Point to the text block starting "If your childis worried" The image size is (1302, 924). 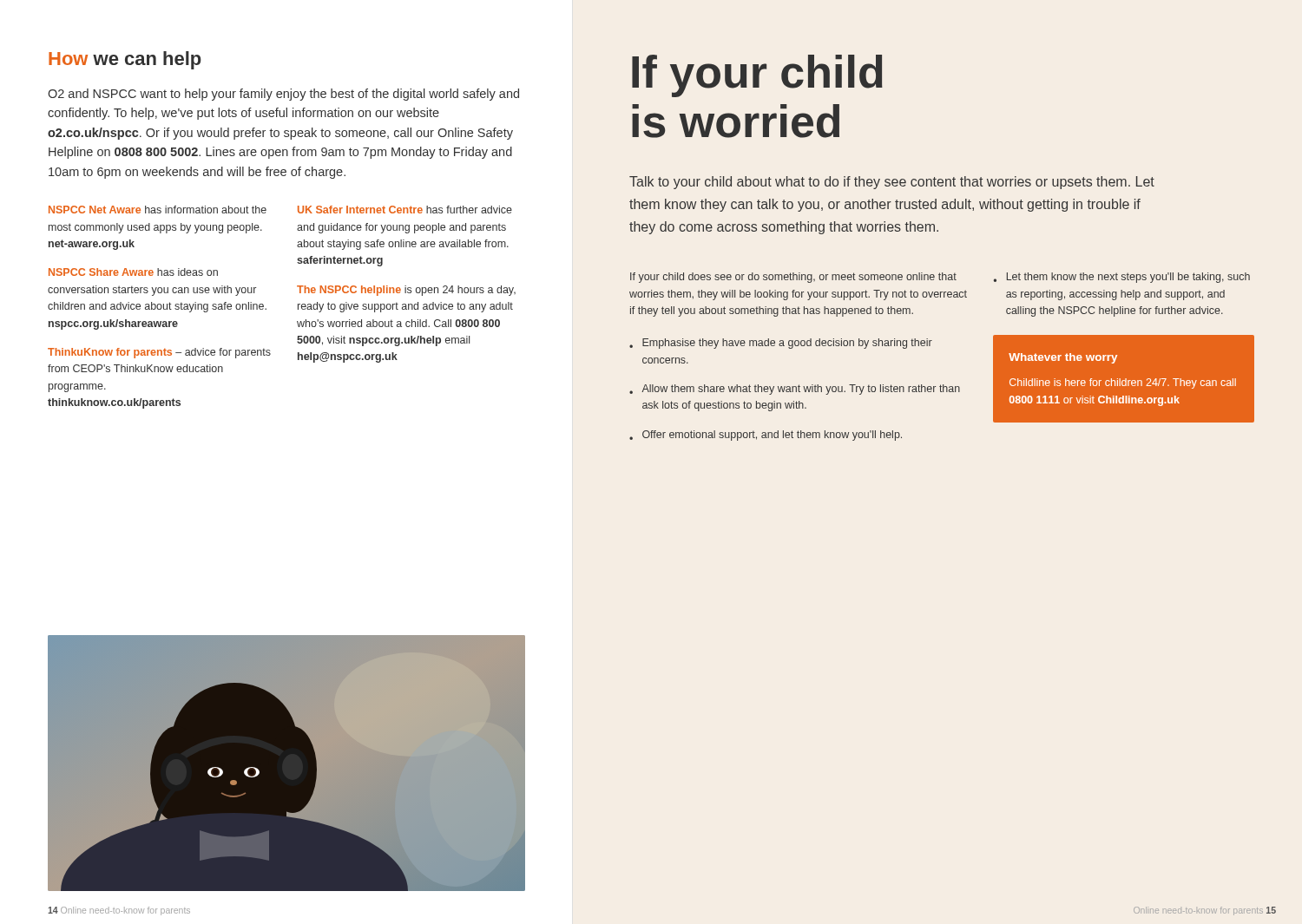click(x=757, y=97)
